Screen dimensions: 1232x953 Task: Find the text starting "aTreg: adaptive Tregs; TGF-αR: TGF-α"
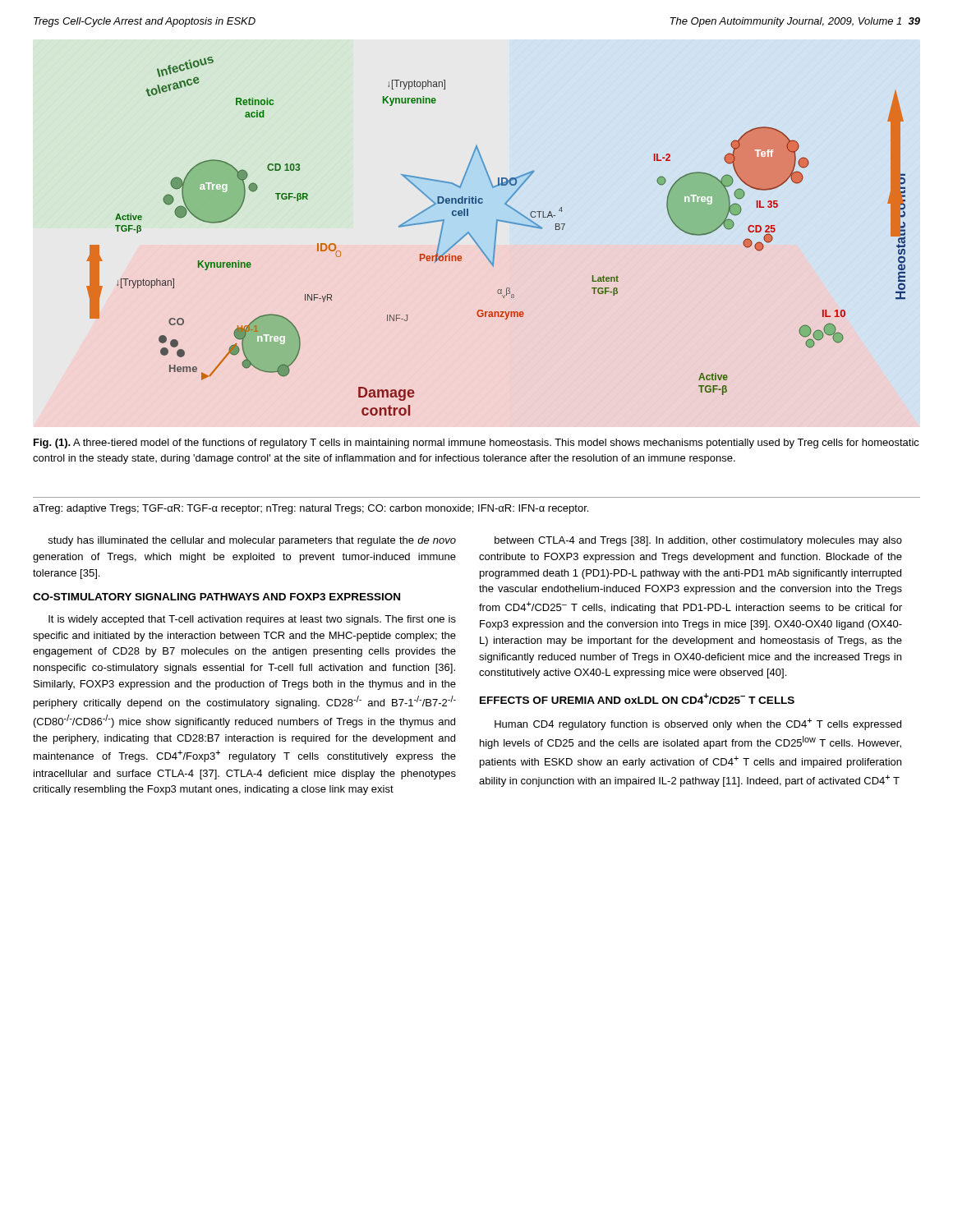pyautogui.click(x=311, y=508)
